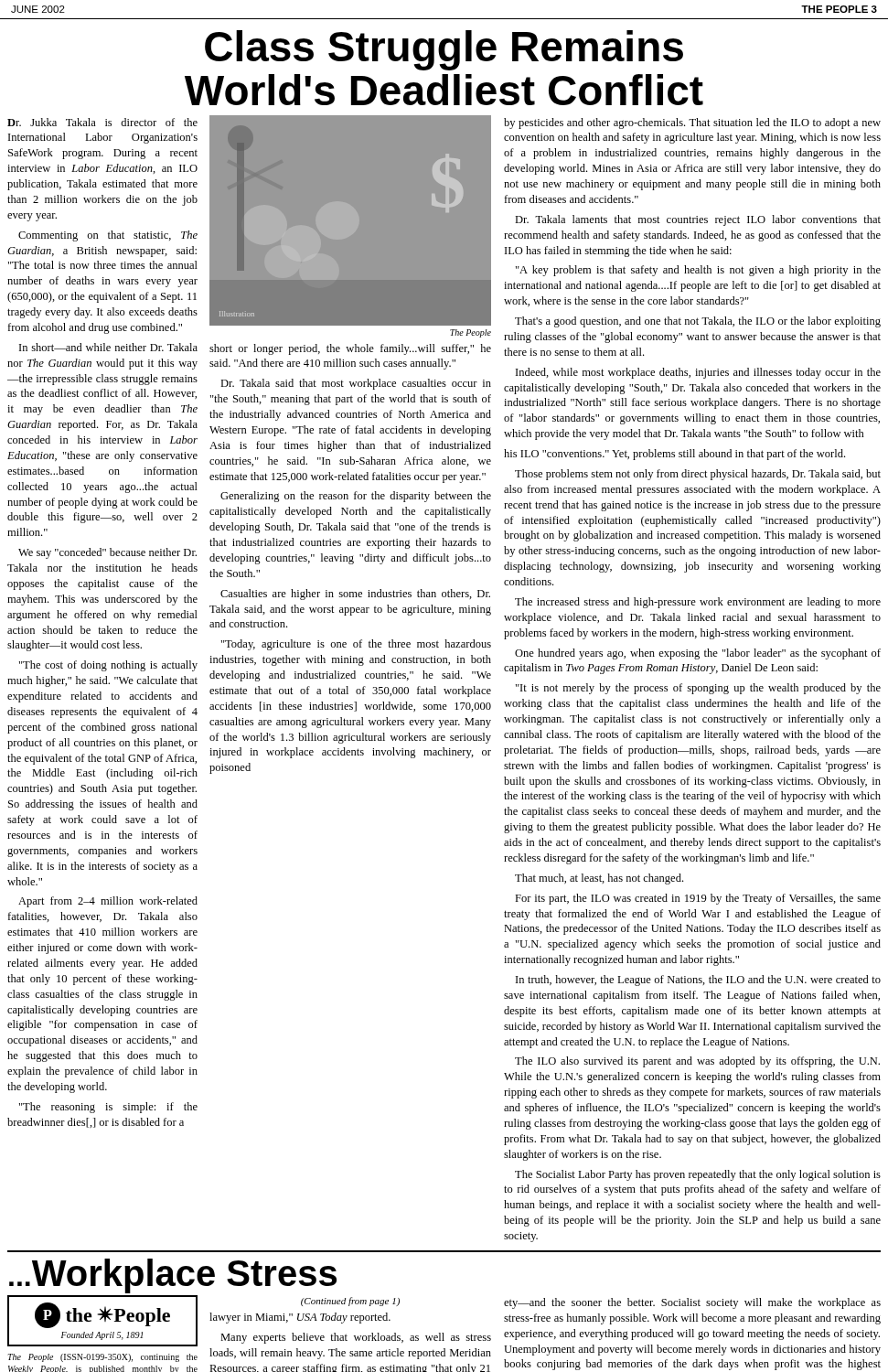Viewport: 888px width, 1372px height.
Task: Click on the text block that says "short or longer period, the whole family...will"
Action: [350, 558]
